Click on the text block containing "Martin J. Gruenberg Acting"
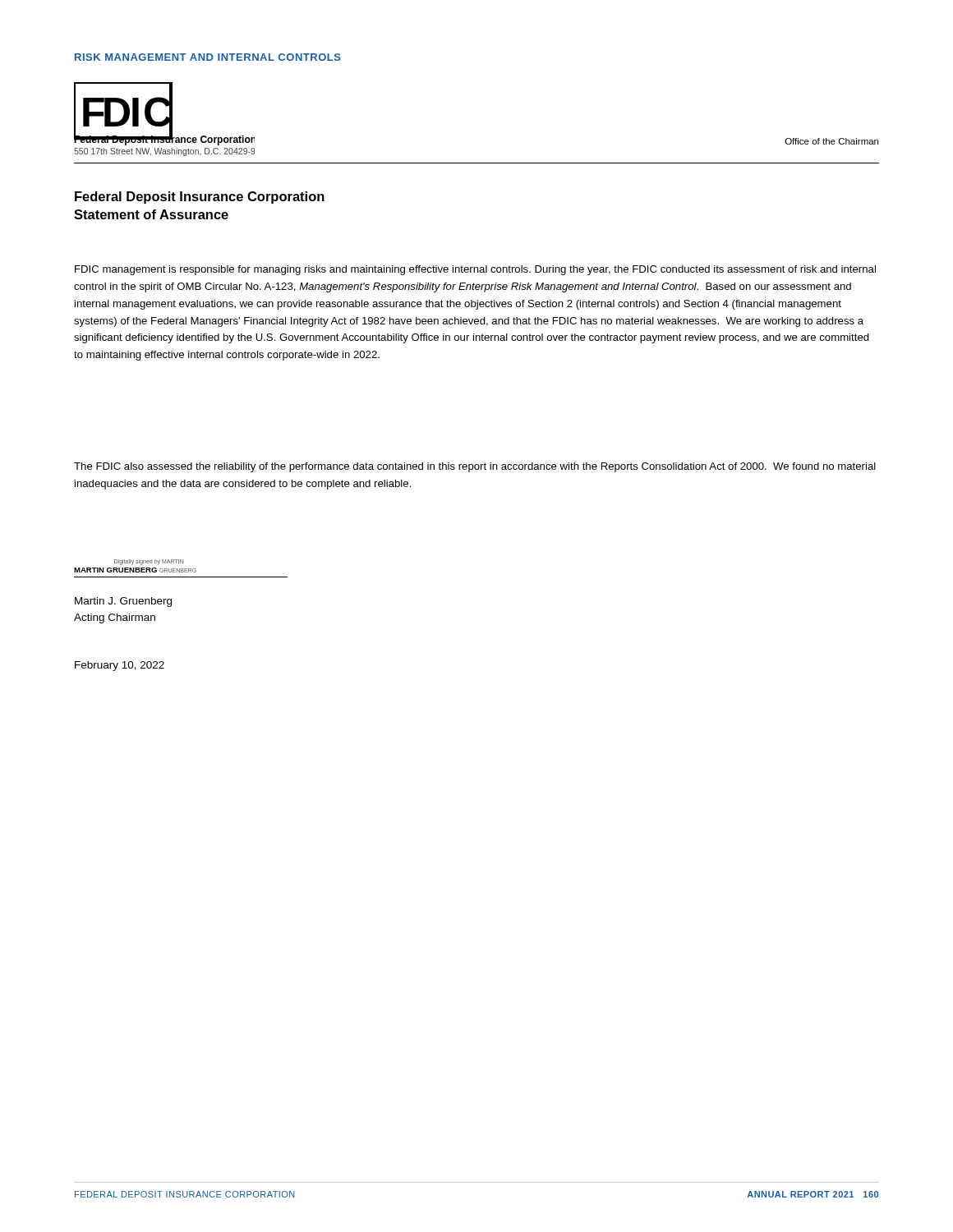Viewport: 953px width, 1232px height. [123, 610]
